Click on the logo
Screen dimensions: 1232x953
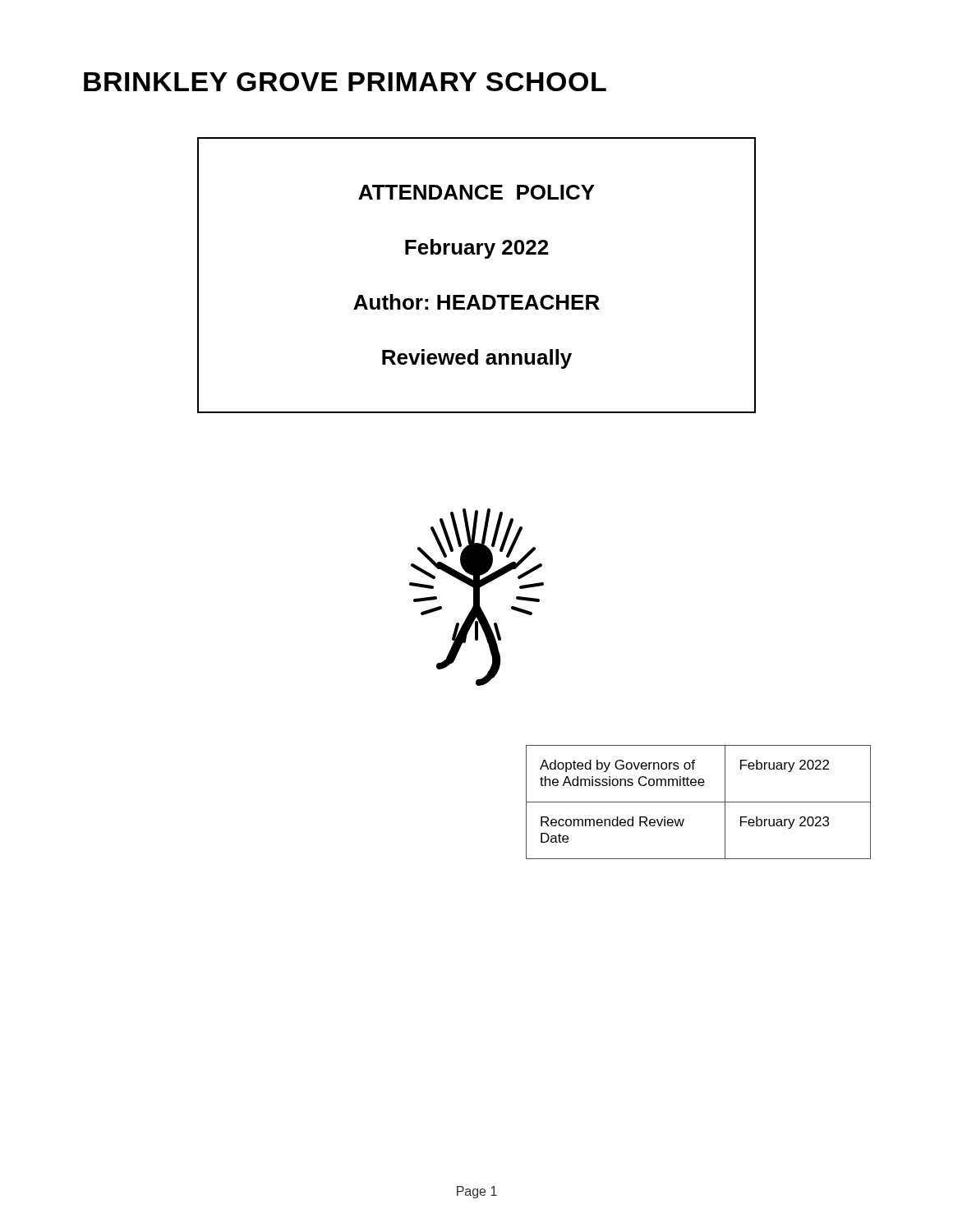pos(476,583)
